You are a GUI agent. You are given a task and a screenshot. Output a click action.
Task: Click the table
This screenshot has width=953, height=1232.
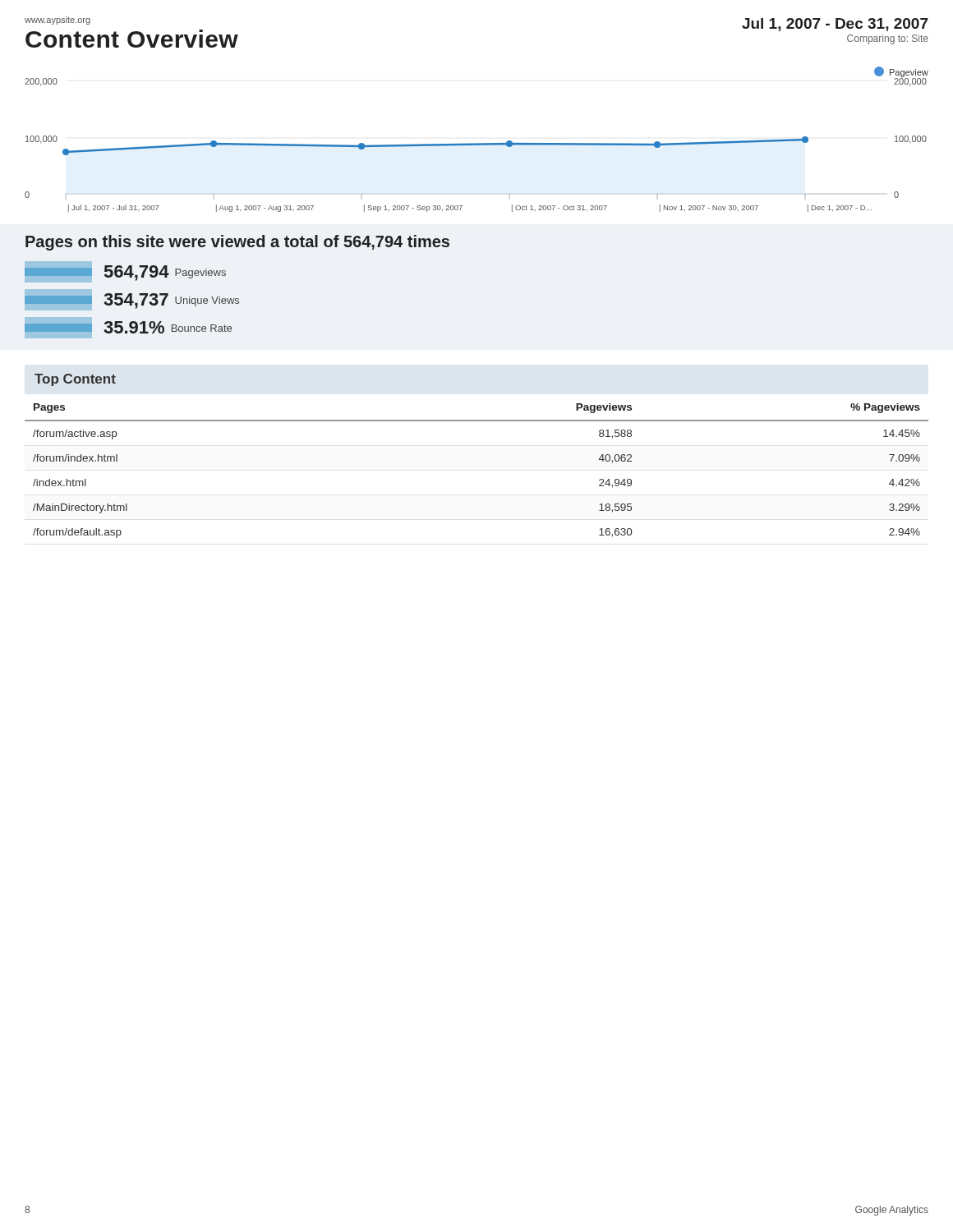(476, 469)
